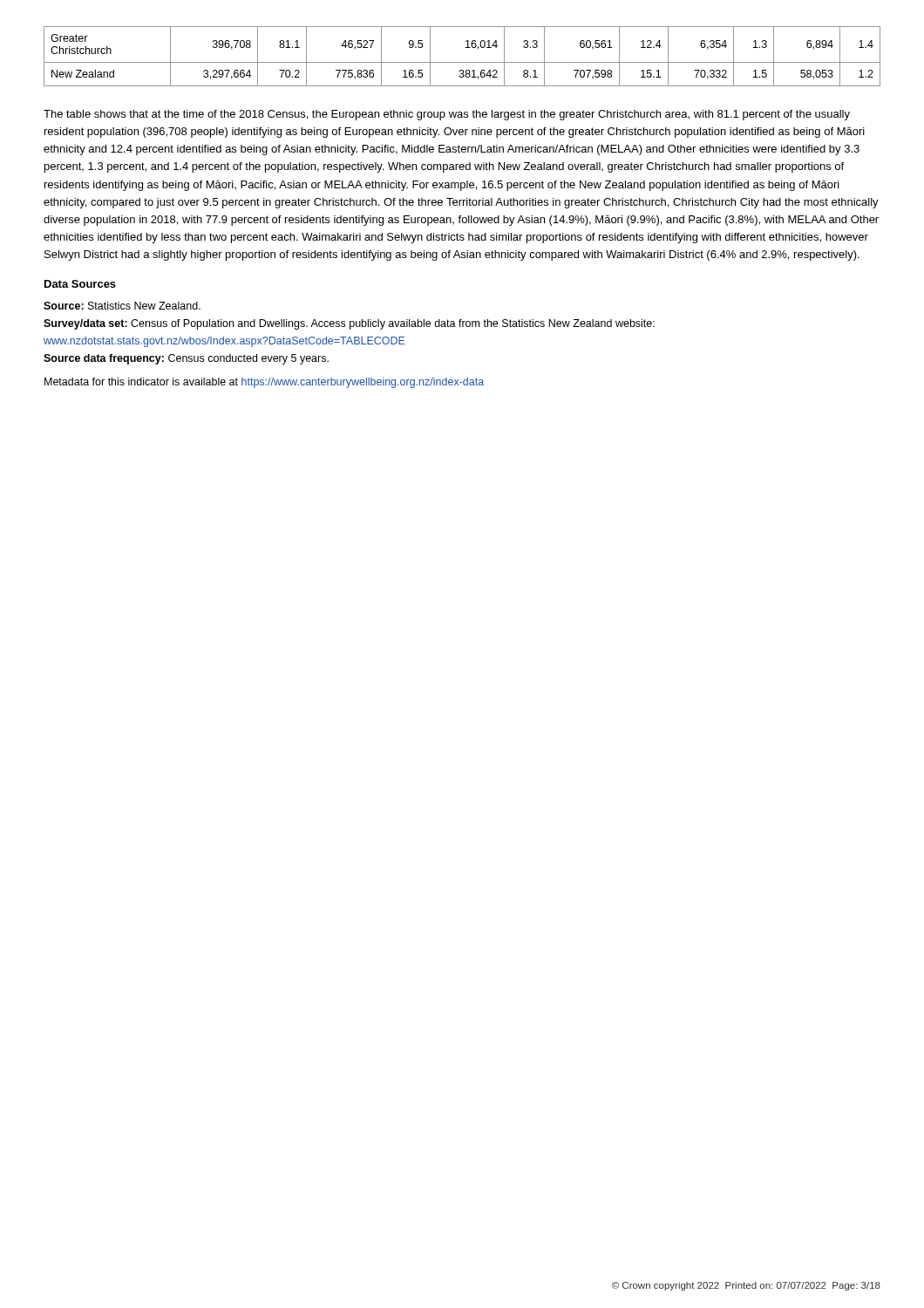Select the region starting "Source: Statistics New Zealand. Survey/data set: Census of"

tap(349, 332)
